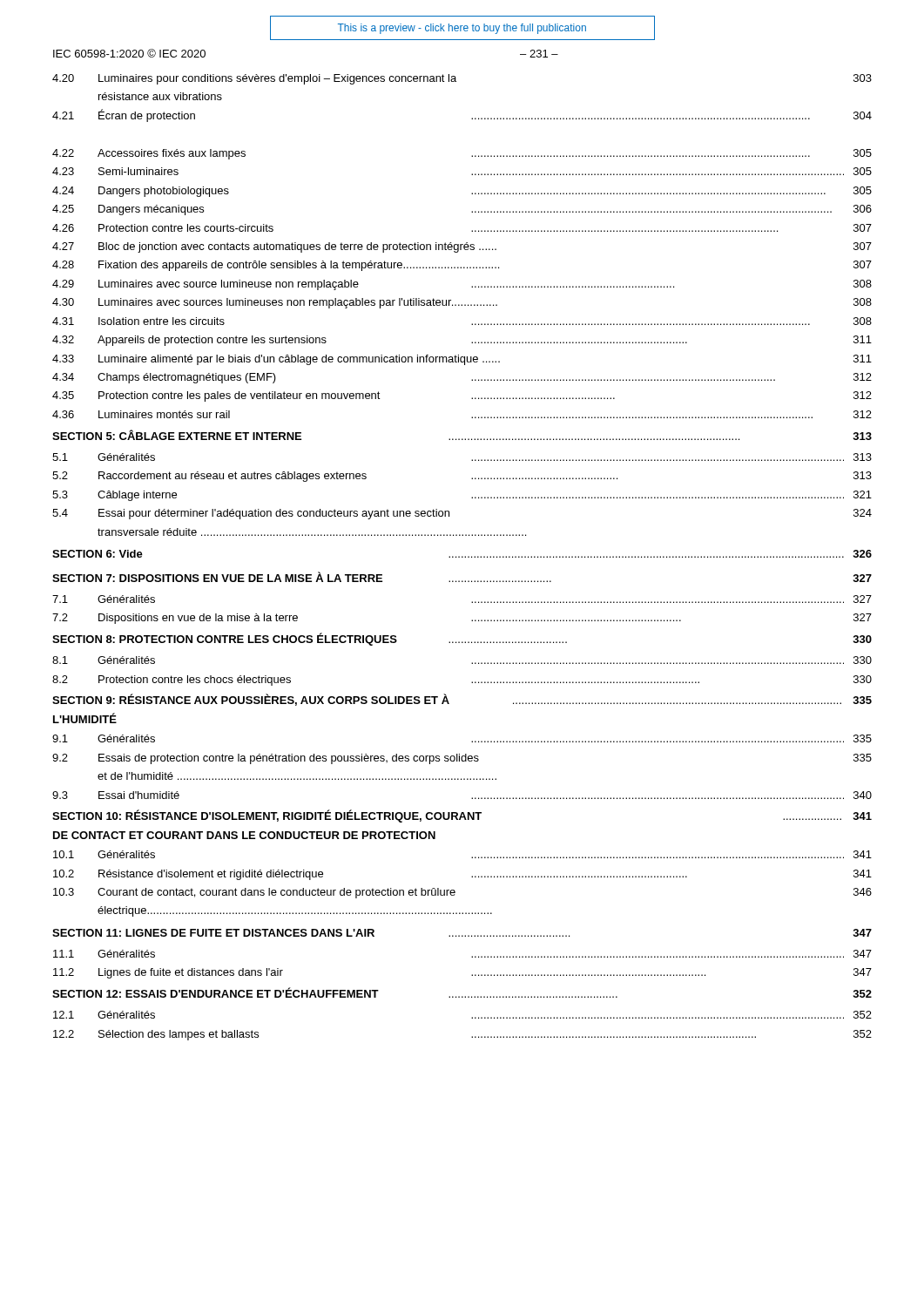The width and height of the screenshot is (924, 1307).
Task: Find "12.2 Sélection des lampes et ballasts" on this page
Action: [x=462, y=1034]
